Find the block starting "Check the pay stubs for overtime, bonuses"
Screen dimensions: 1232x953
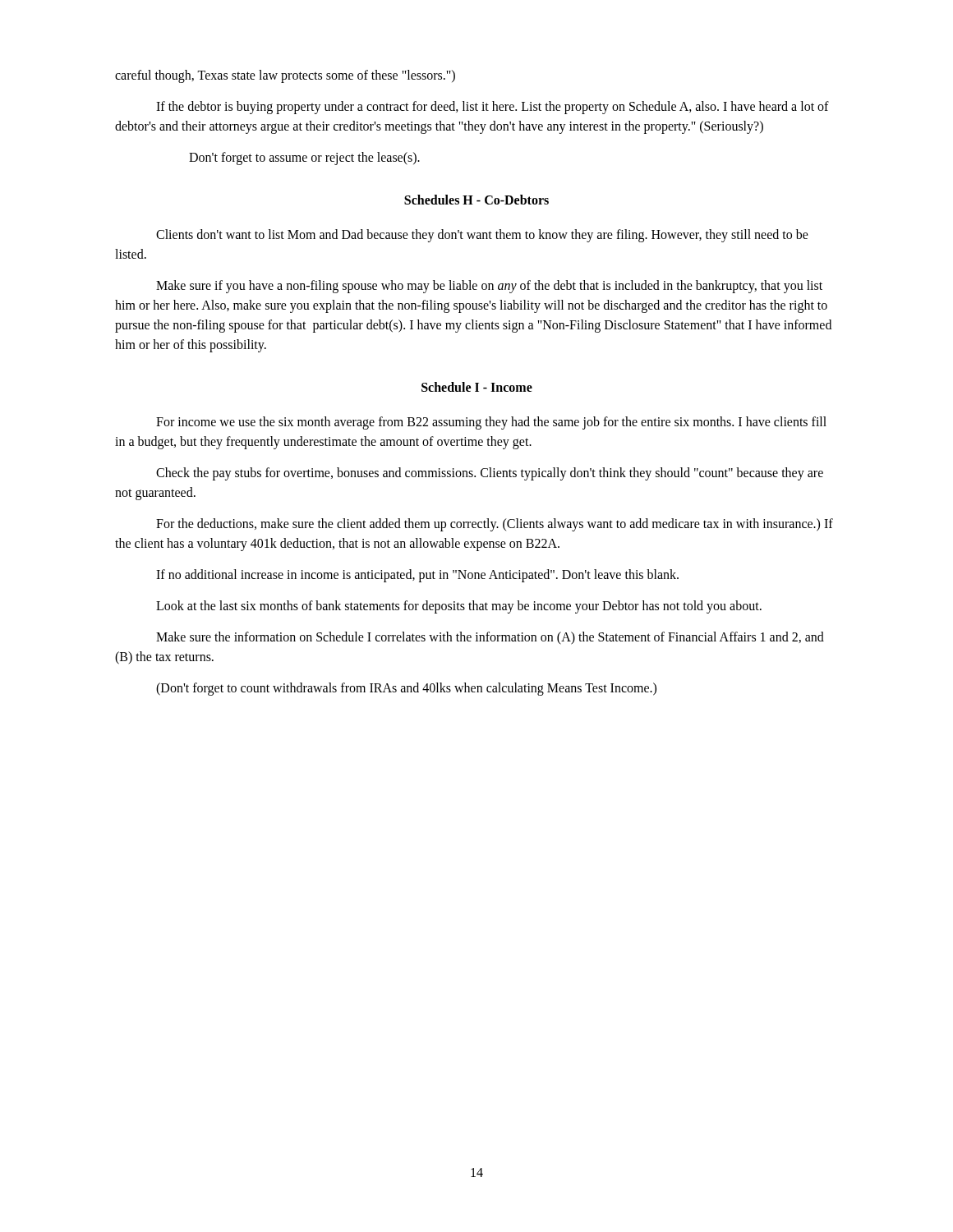pos(469,483)
